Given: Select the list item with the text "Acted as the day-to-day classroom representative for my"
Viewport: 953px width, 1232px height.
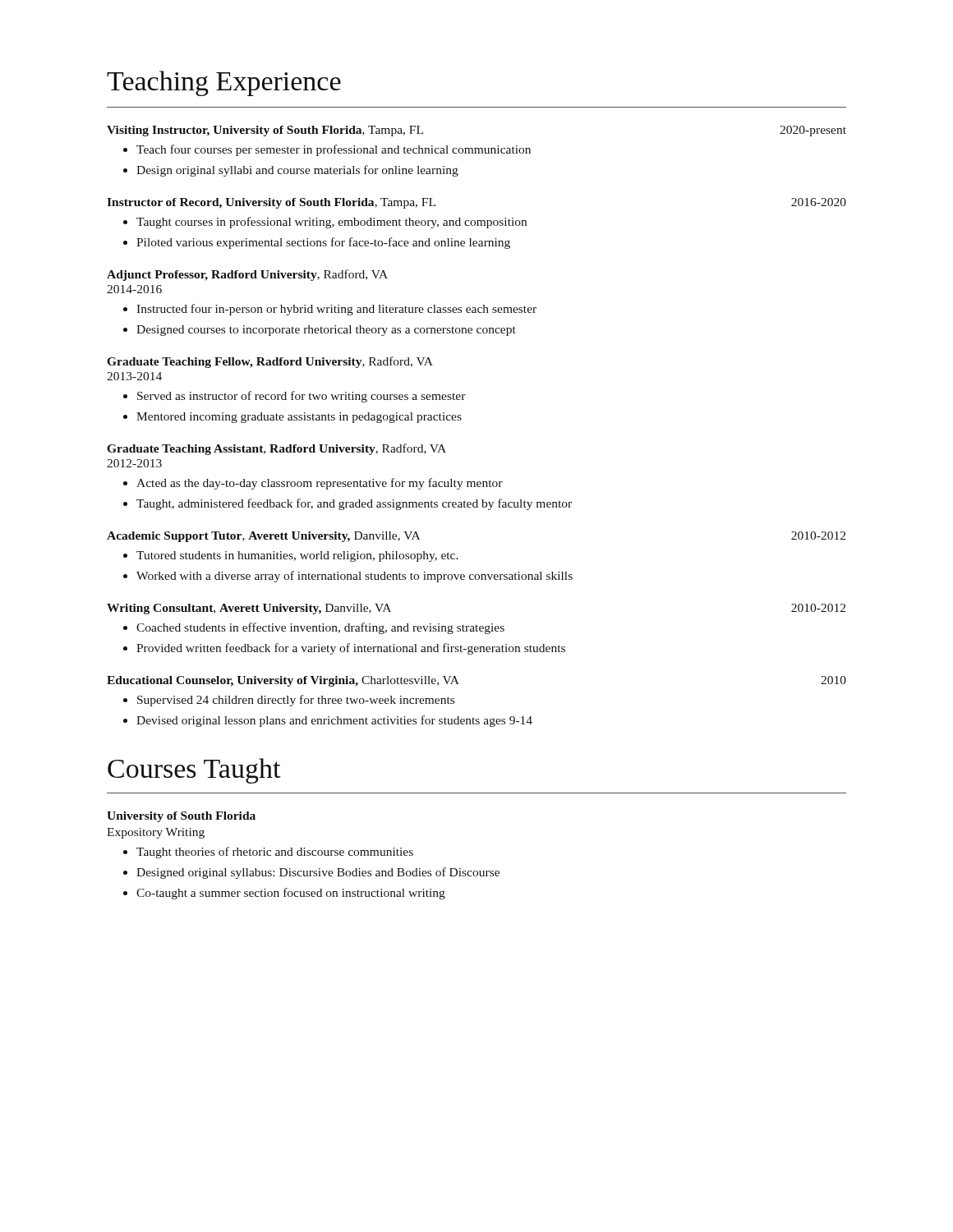Looking at the screenshot, I should [x=319, y=482].
